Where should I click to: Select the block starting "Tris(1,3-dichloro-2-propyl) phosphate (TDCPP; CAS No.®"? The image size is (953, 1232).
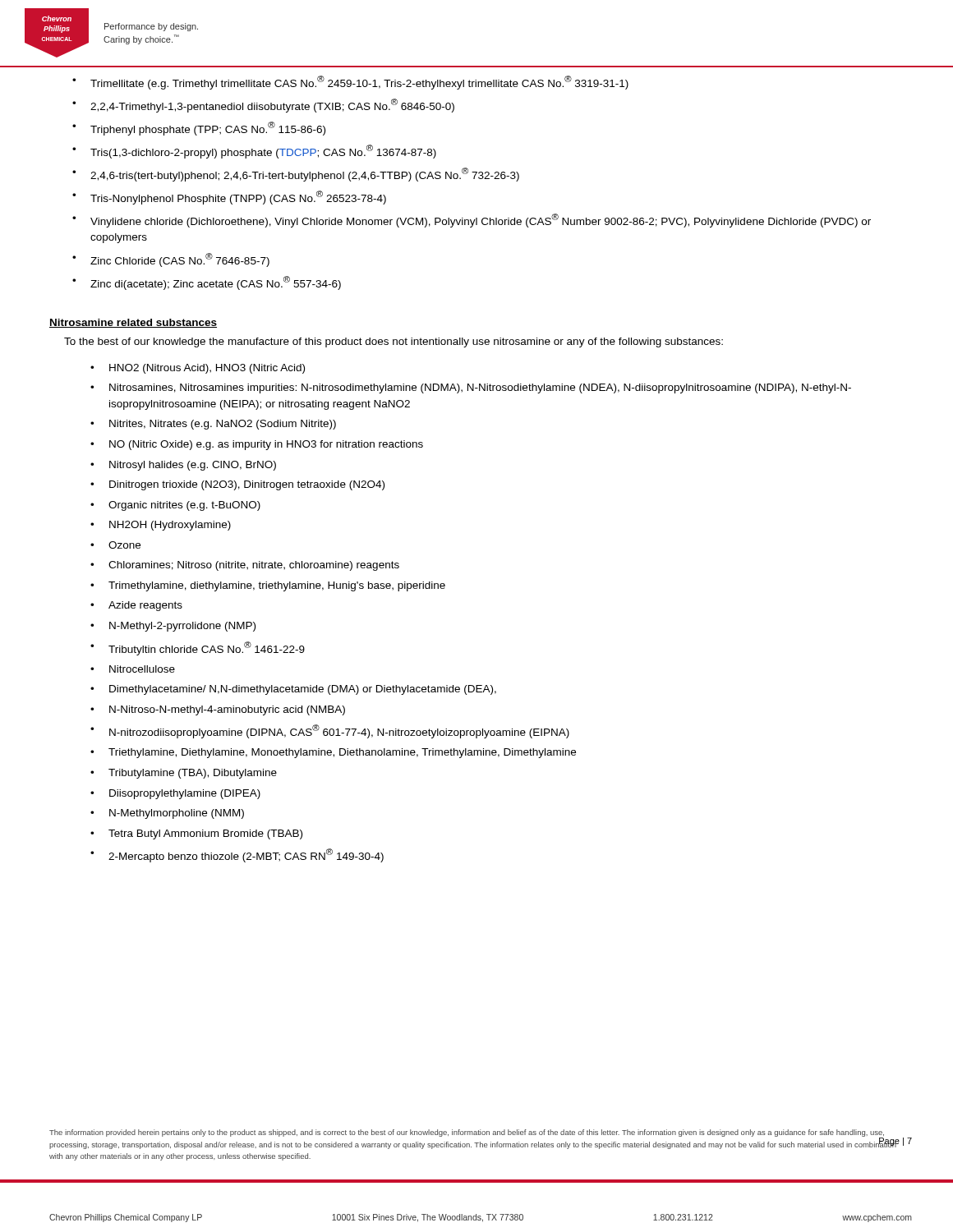click(x=254, y=152)
